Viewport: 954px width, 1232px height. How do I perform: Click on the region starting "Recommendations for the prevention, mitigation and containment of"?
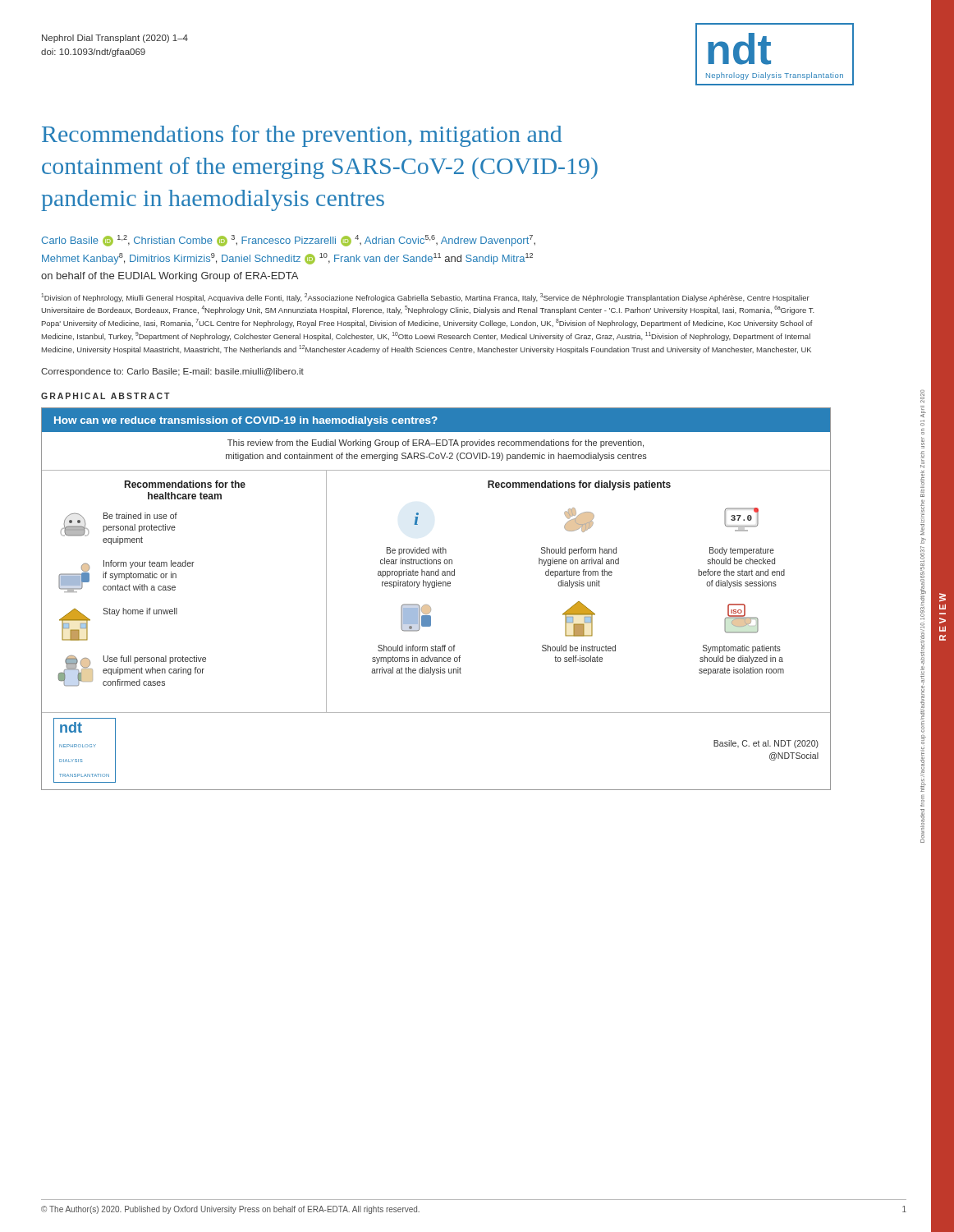coord(452,165)
